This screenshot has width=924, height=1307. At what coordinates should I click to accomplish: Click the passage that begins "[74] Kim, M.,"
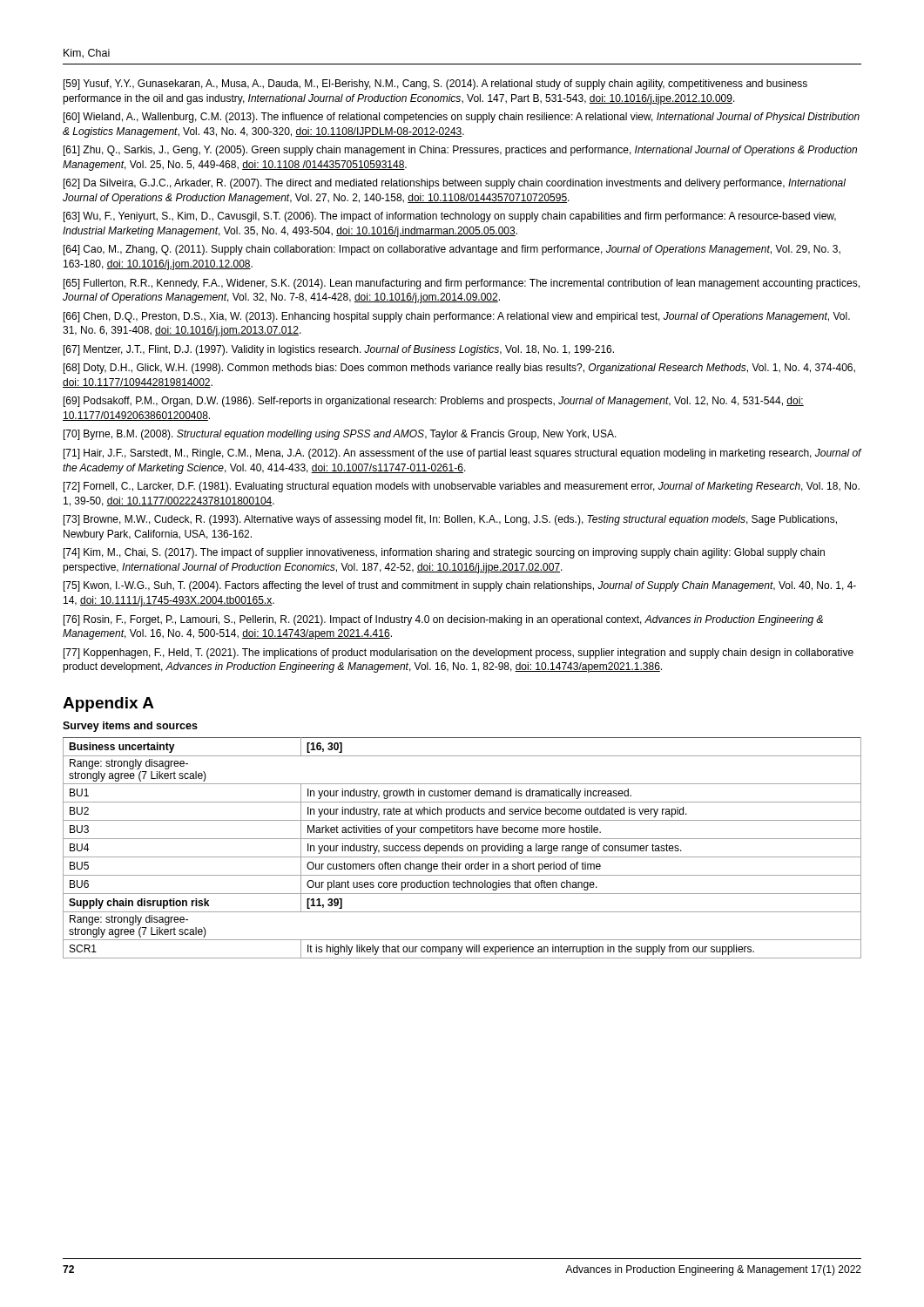click(444, 560)
